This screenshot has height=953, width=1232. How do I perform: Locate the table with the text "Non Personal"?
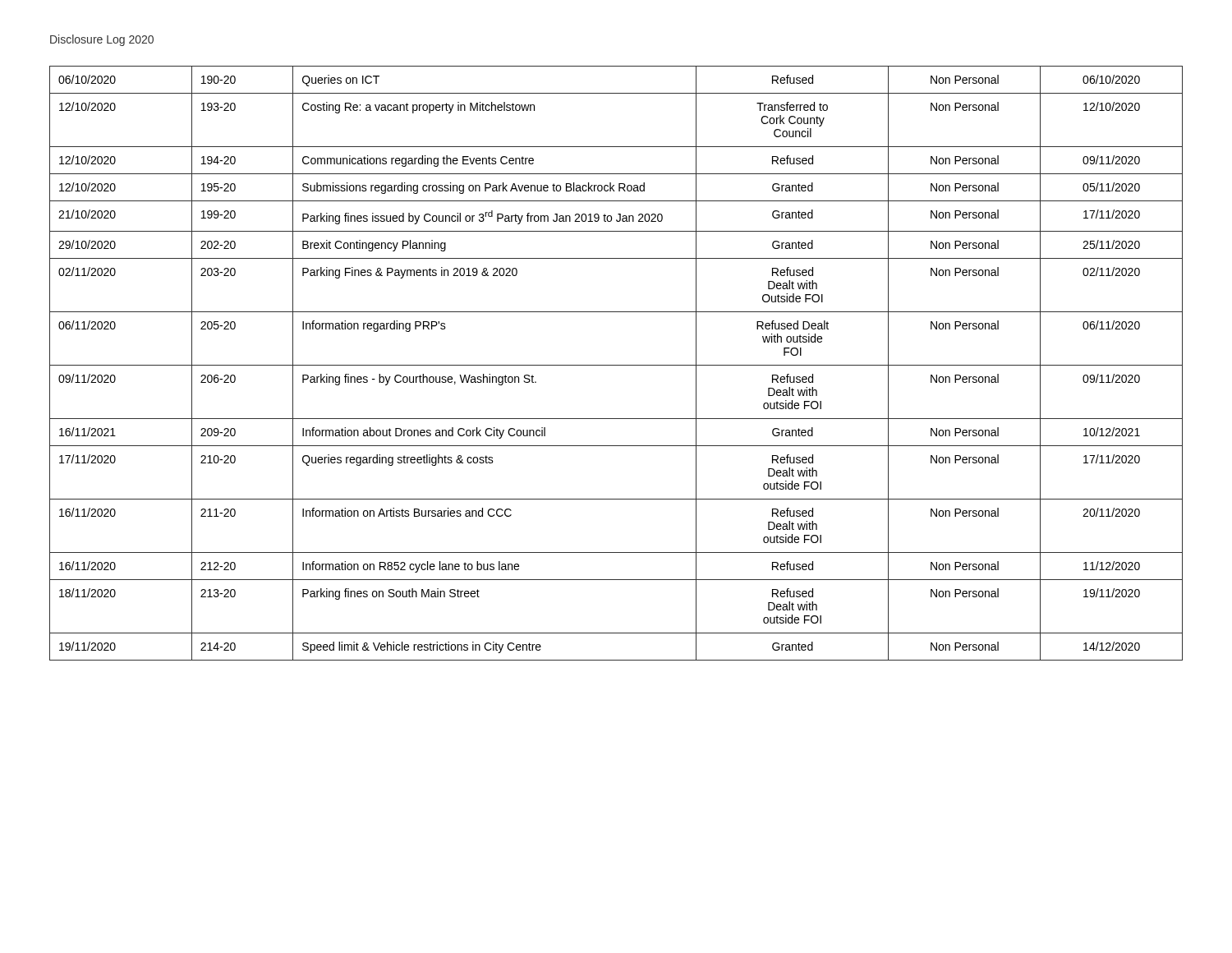coord(616,363)
